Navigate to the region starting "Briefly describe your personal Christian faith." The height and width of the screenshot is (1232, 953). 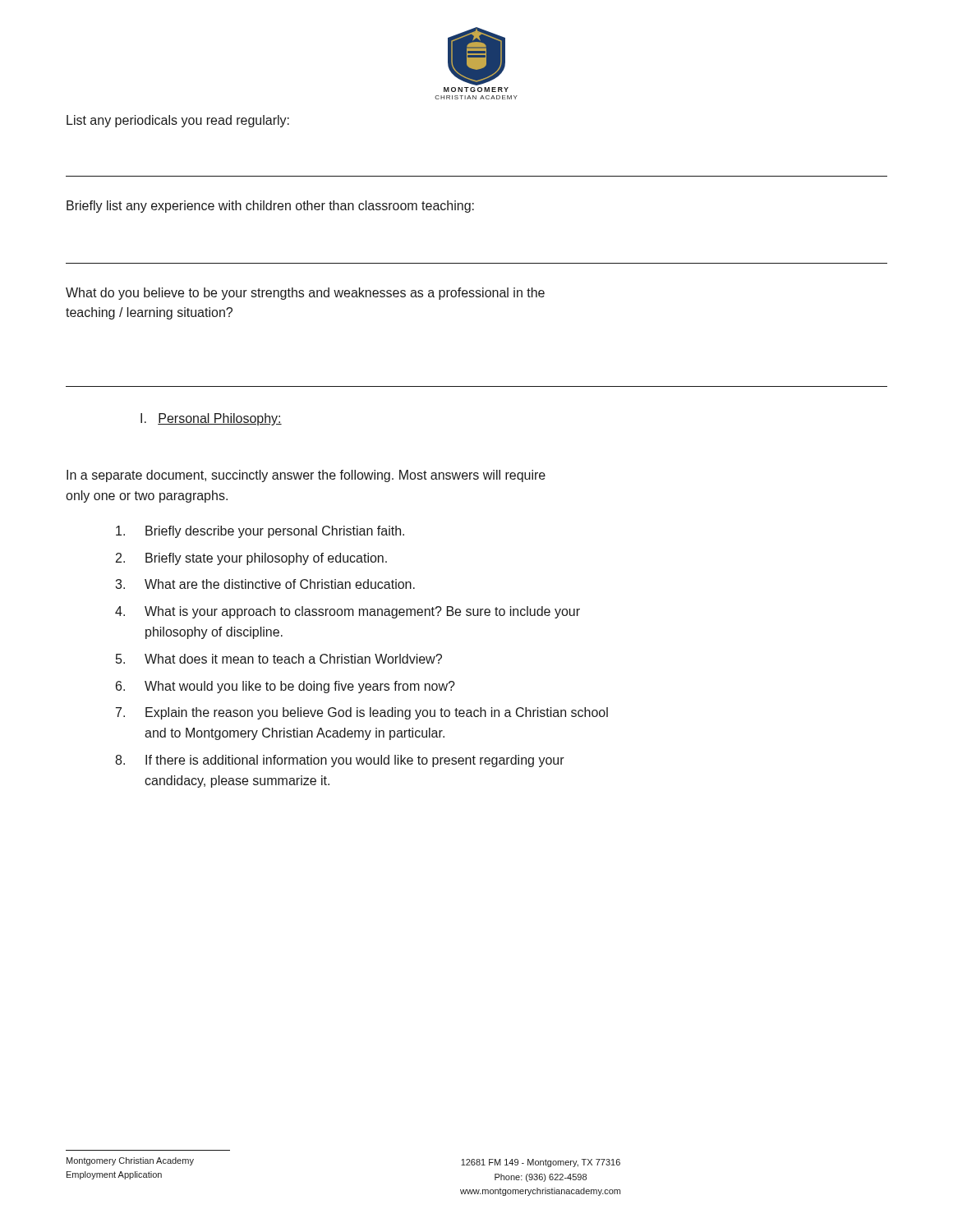(260, 532)
